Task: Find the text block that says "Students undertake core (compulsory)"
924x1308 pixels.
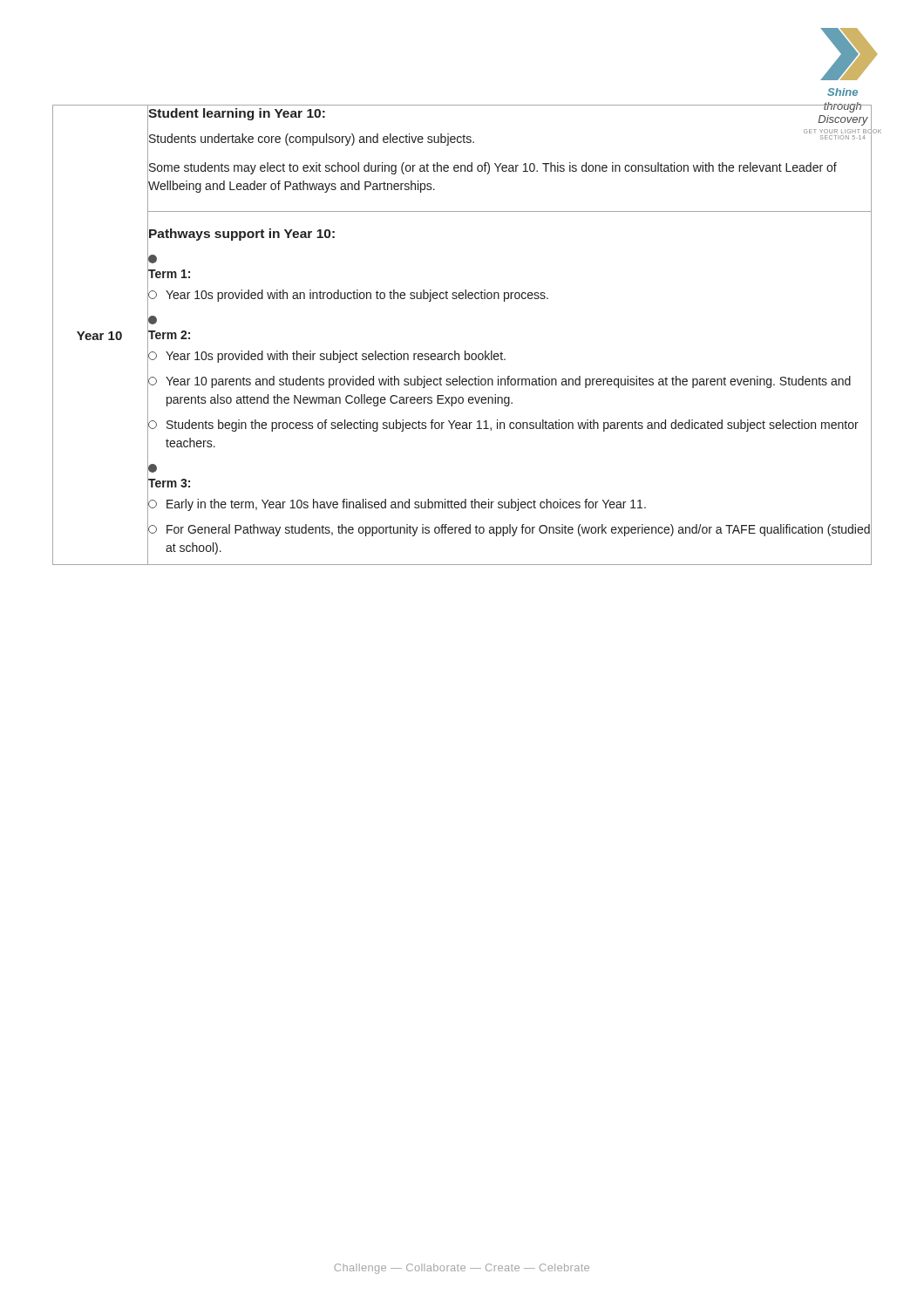Action: 314,137
